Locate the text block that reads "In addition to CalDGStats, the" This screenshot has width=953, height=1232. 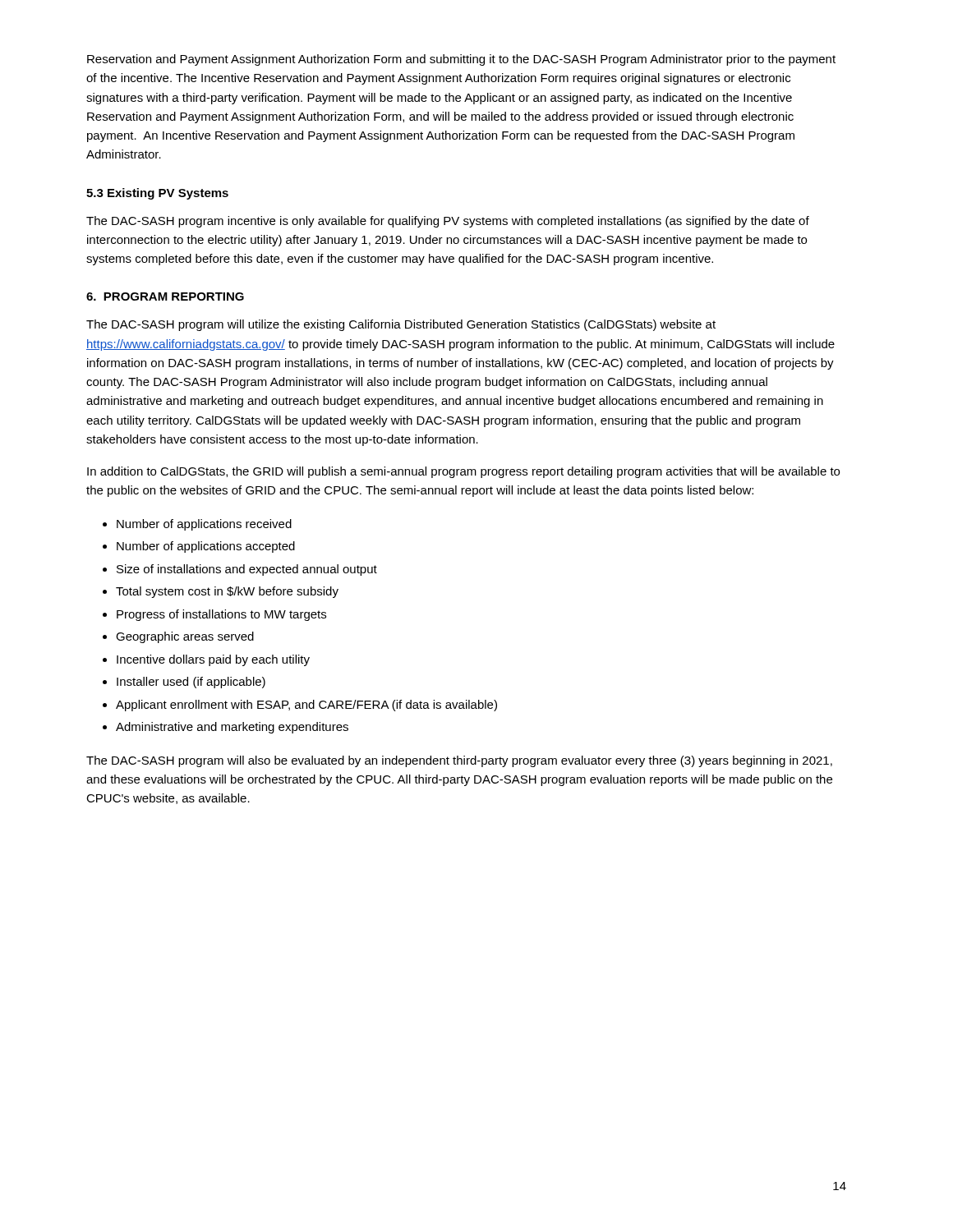(x=463, y=481)
